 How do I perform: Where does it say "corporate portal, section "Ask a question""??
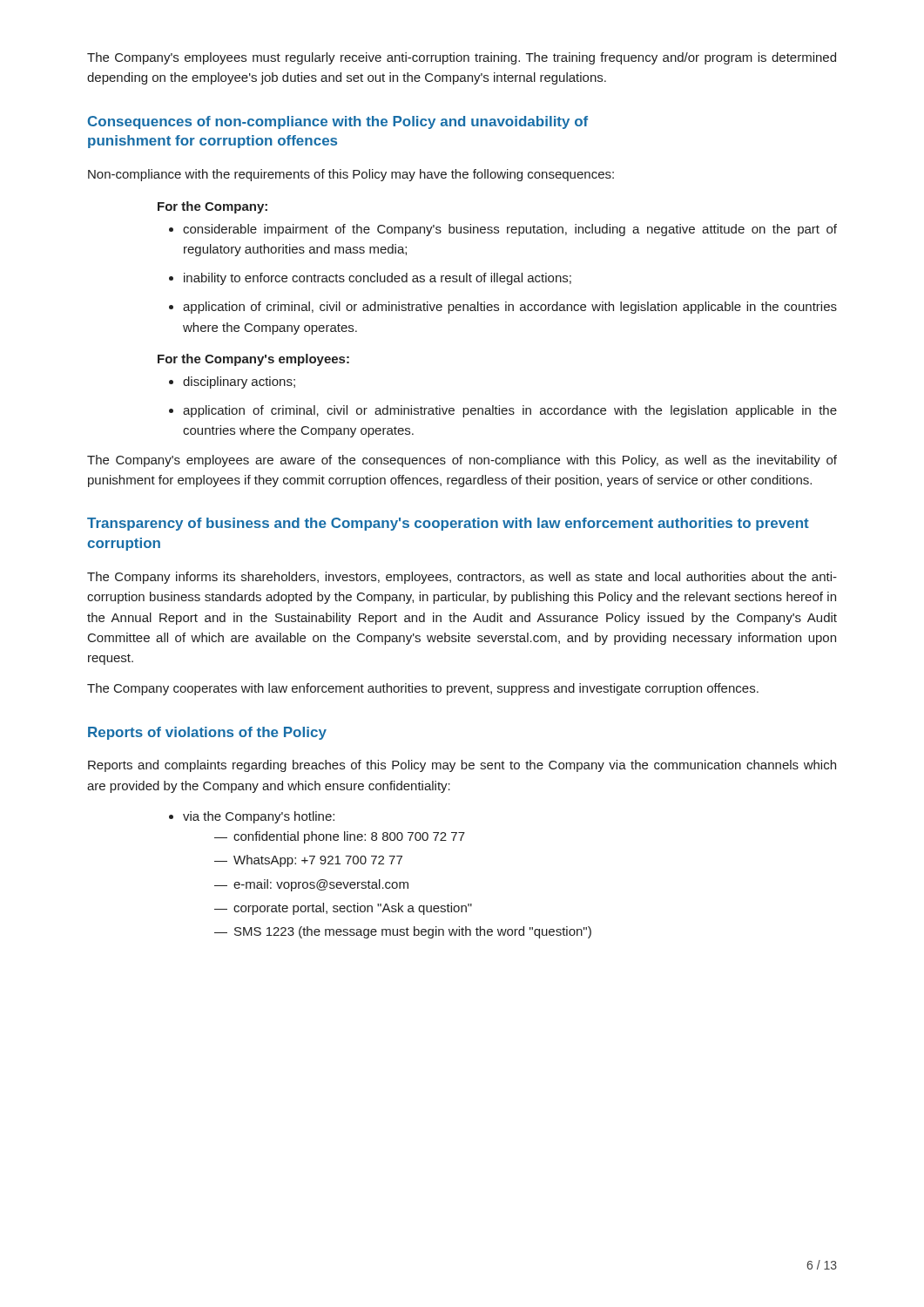click(x=353, y=907)
